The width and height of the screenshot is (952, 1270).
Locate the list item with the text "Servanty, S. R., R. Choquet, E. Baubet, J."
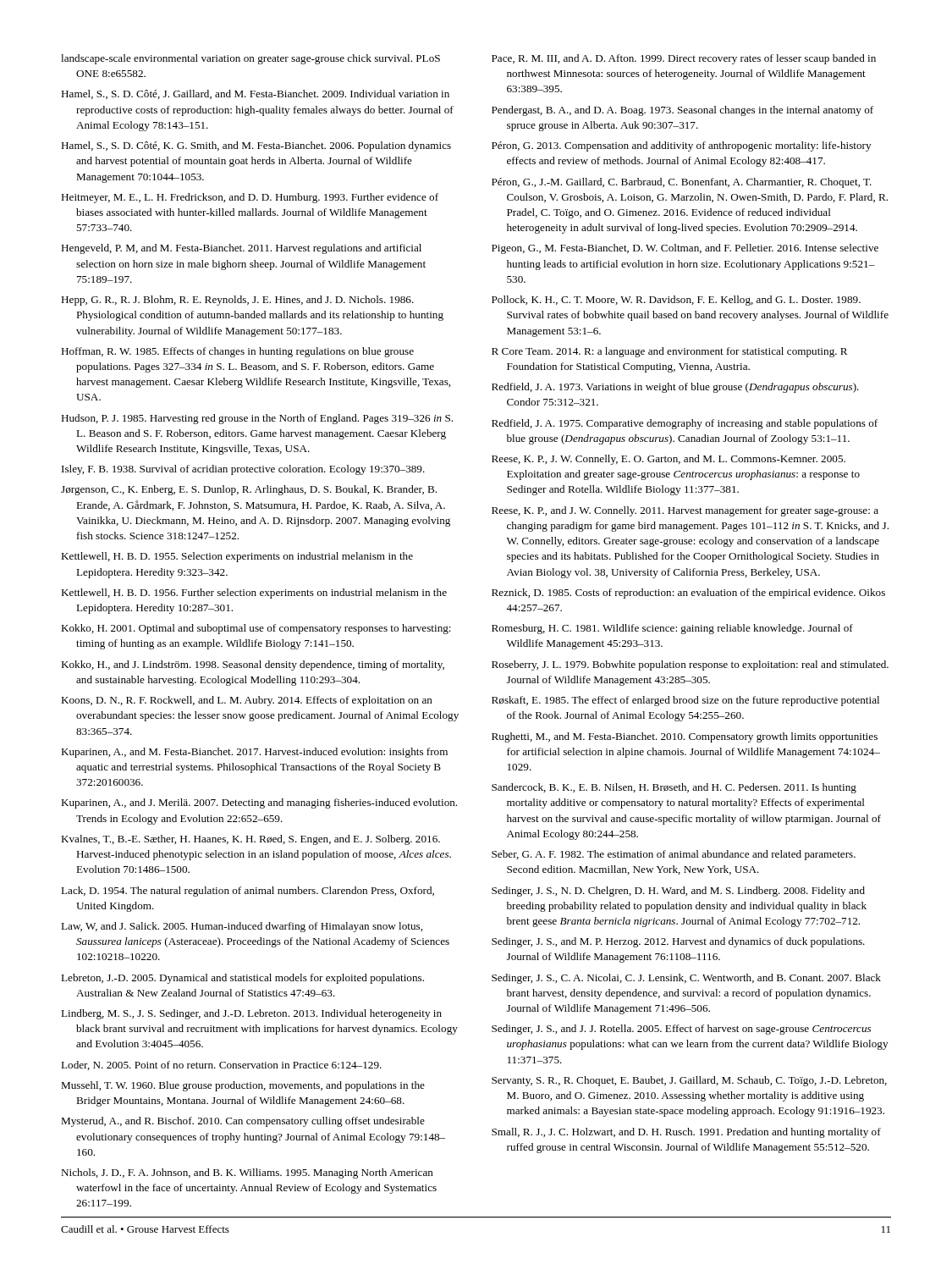tap(689, 1095)
